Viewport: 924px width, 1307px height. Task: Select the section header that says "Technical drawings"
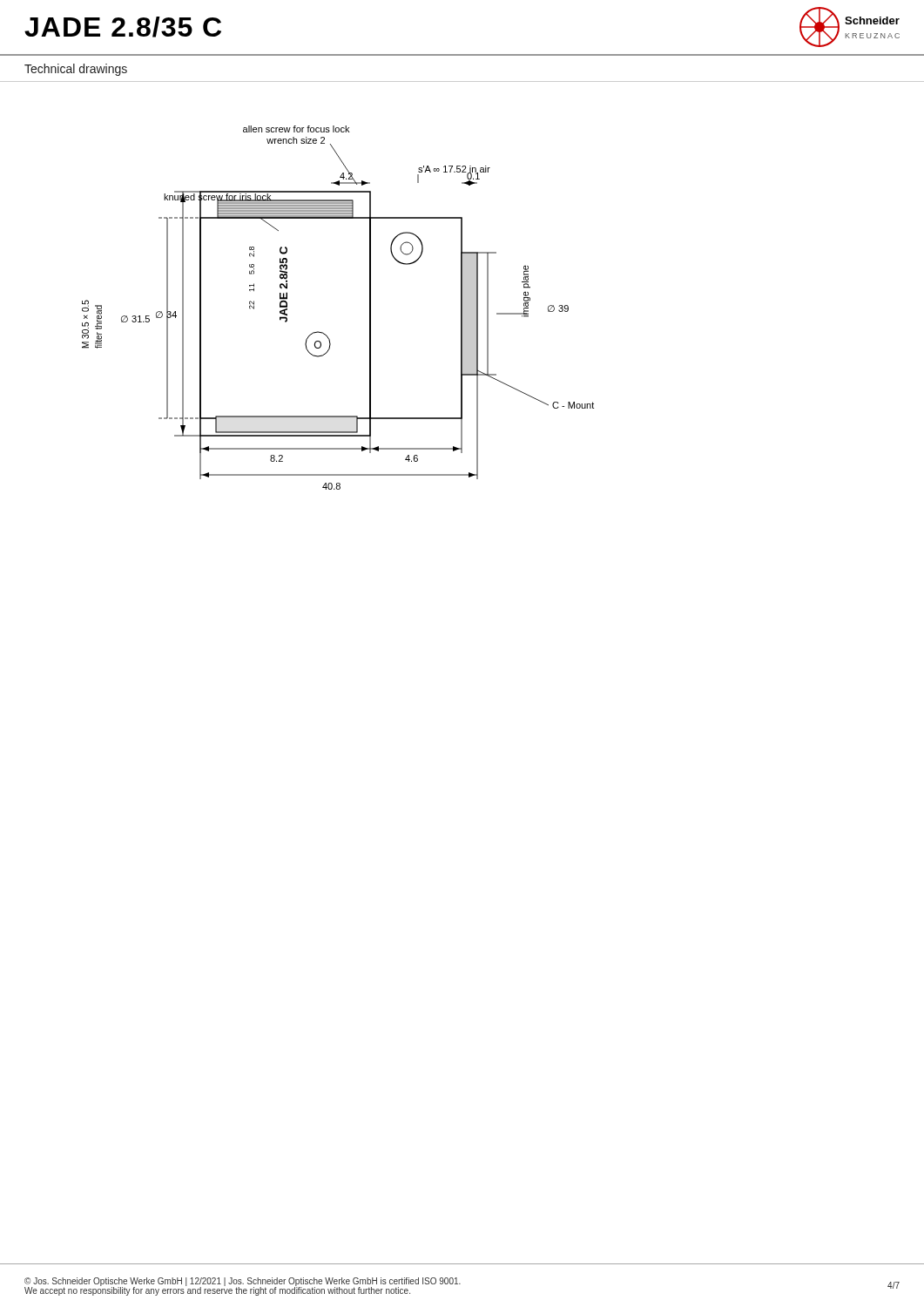[76, 68]
